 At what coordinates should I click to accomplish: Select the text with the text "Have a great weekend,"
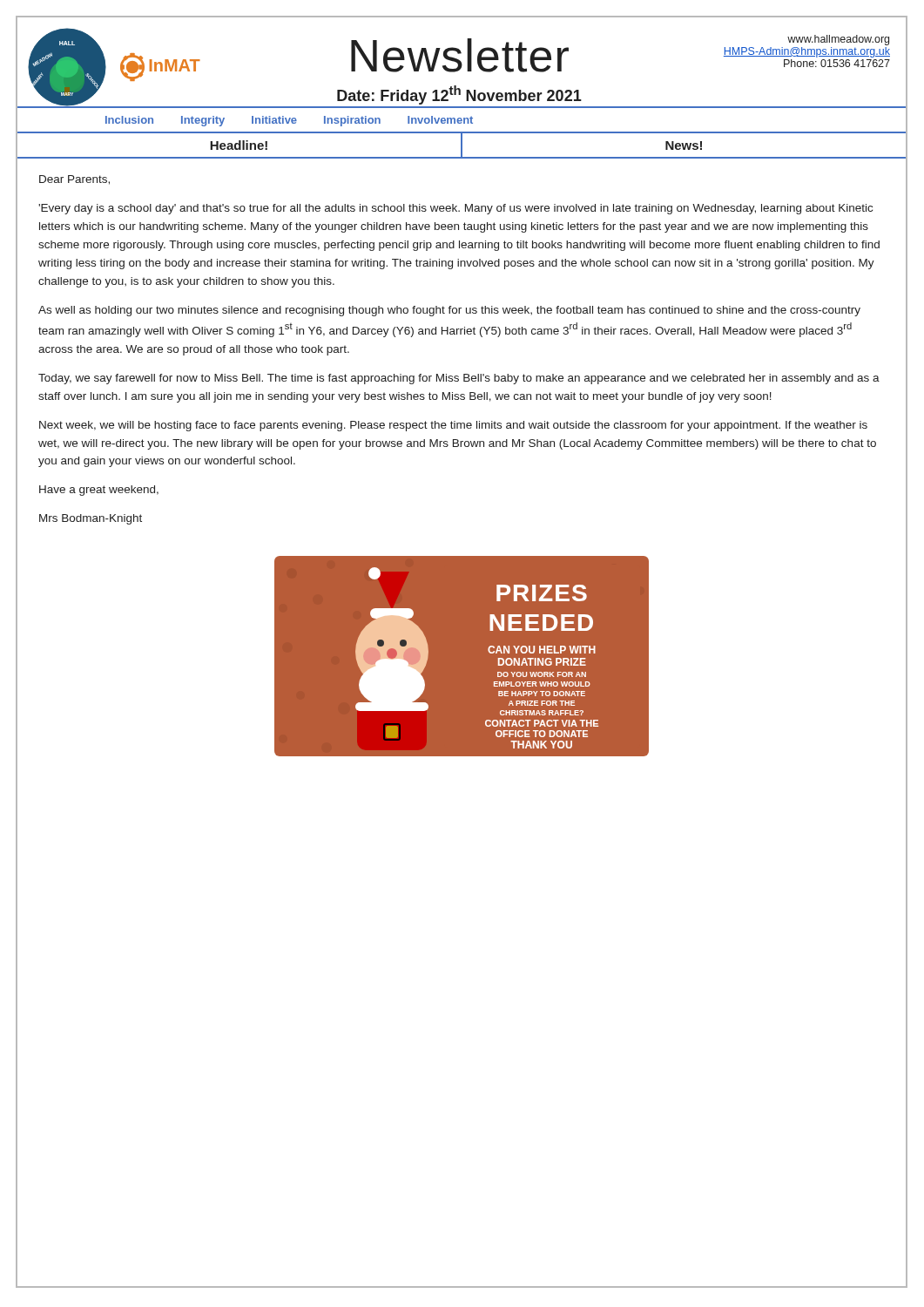[99, 490]
